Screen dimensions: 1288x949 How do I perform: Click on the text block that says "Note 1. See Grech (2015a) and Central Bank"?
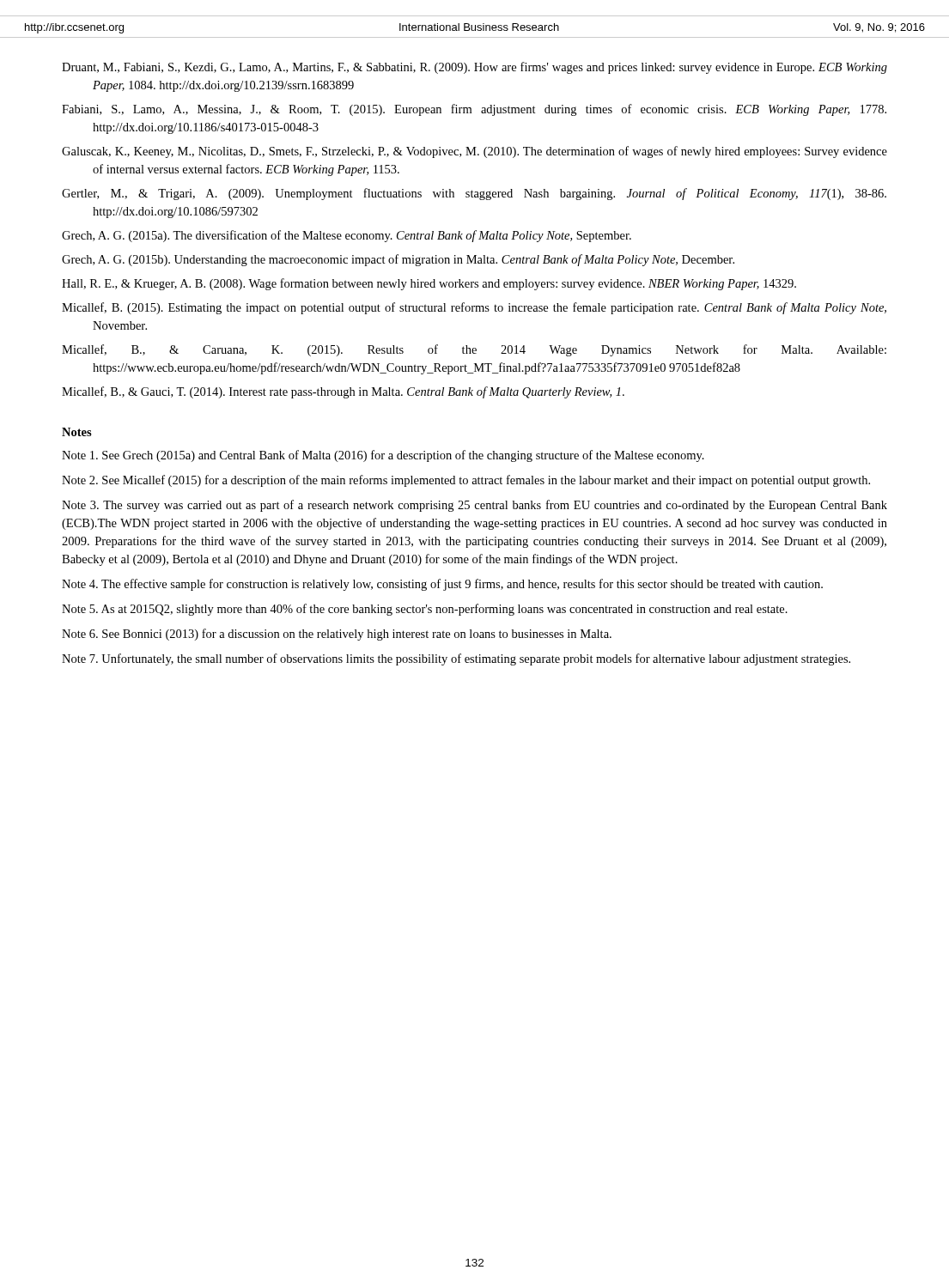click(383, 455)
